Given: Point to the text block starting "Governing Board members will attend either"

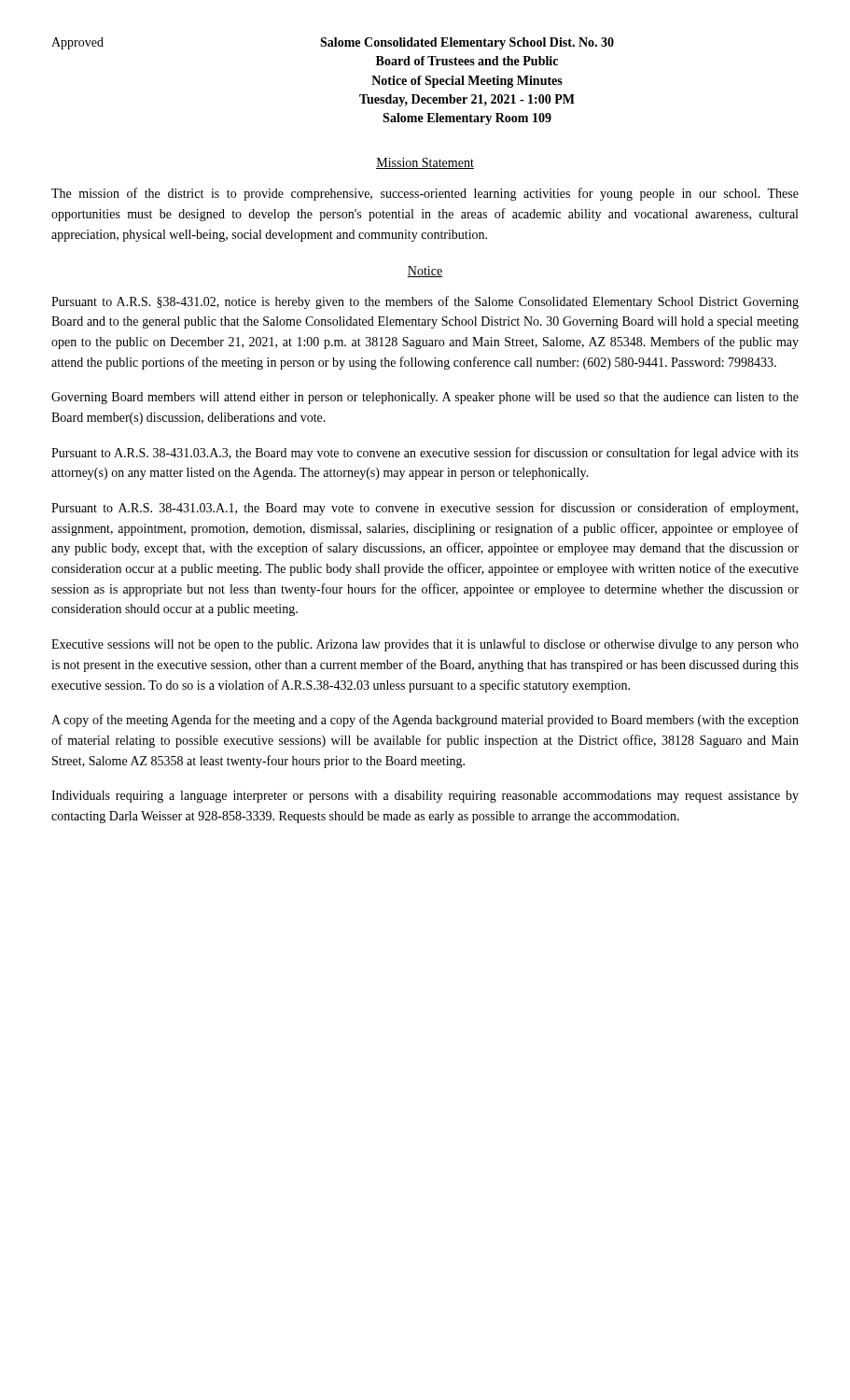Looking at the screenshot, I should pos(425,408).
